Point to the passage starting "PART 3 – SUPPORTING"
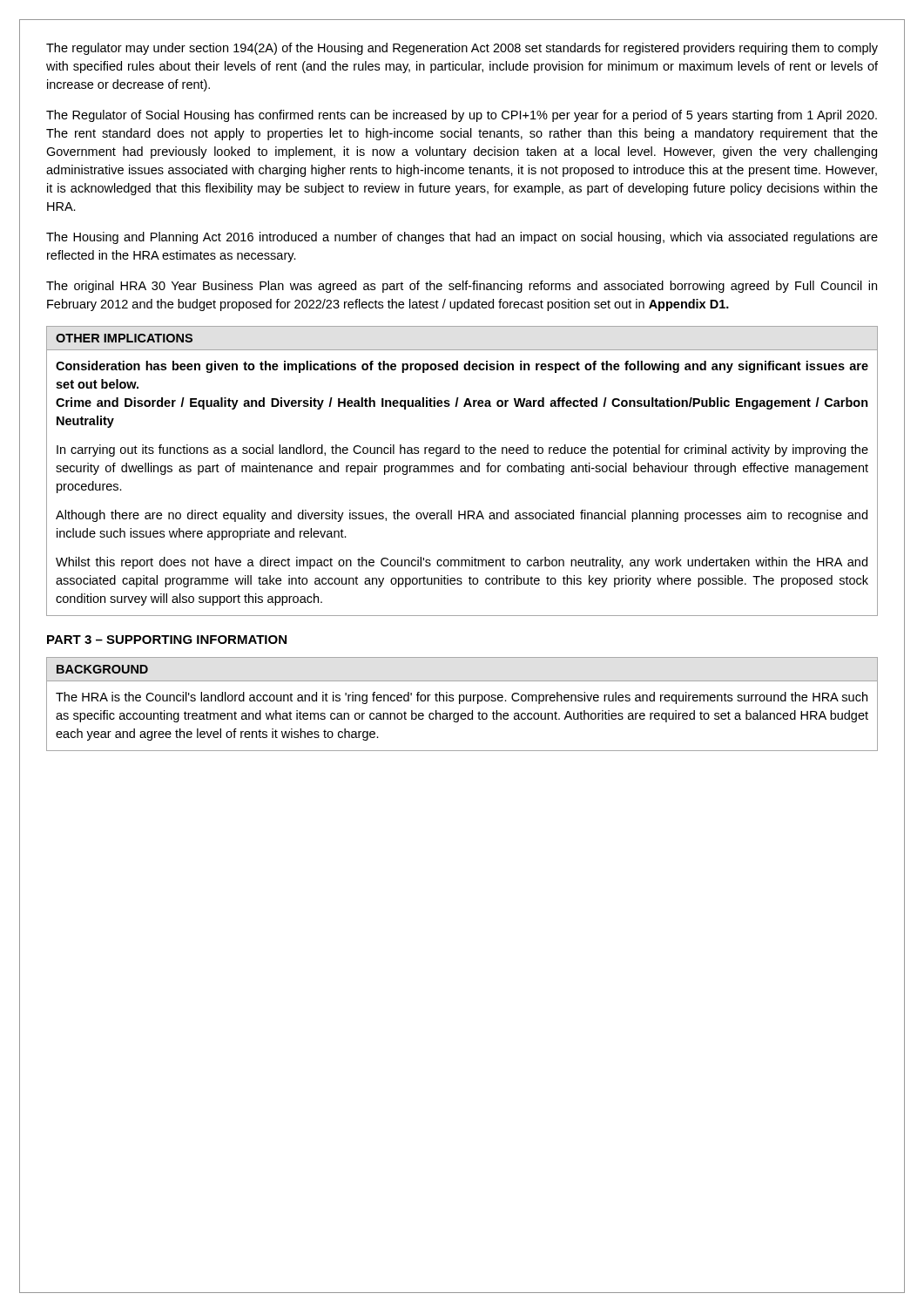The width and height of the screenshot is (924, 1307). pos(167,639)
